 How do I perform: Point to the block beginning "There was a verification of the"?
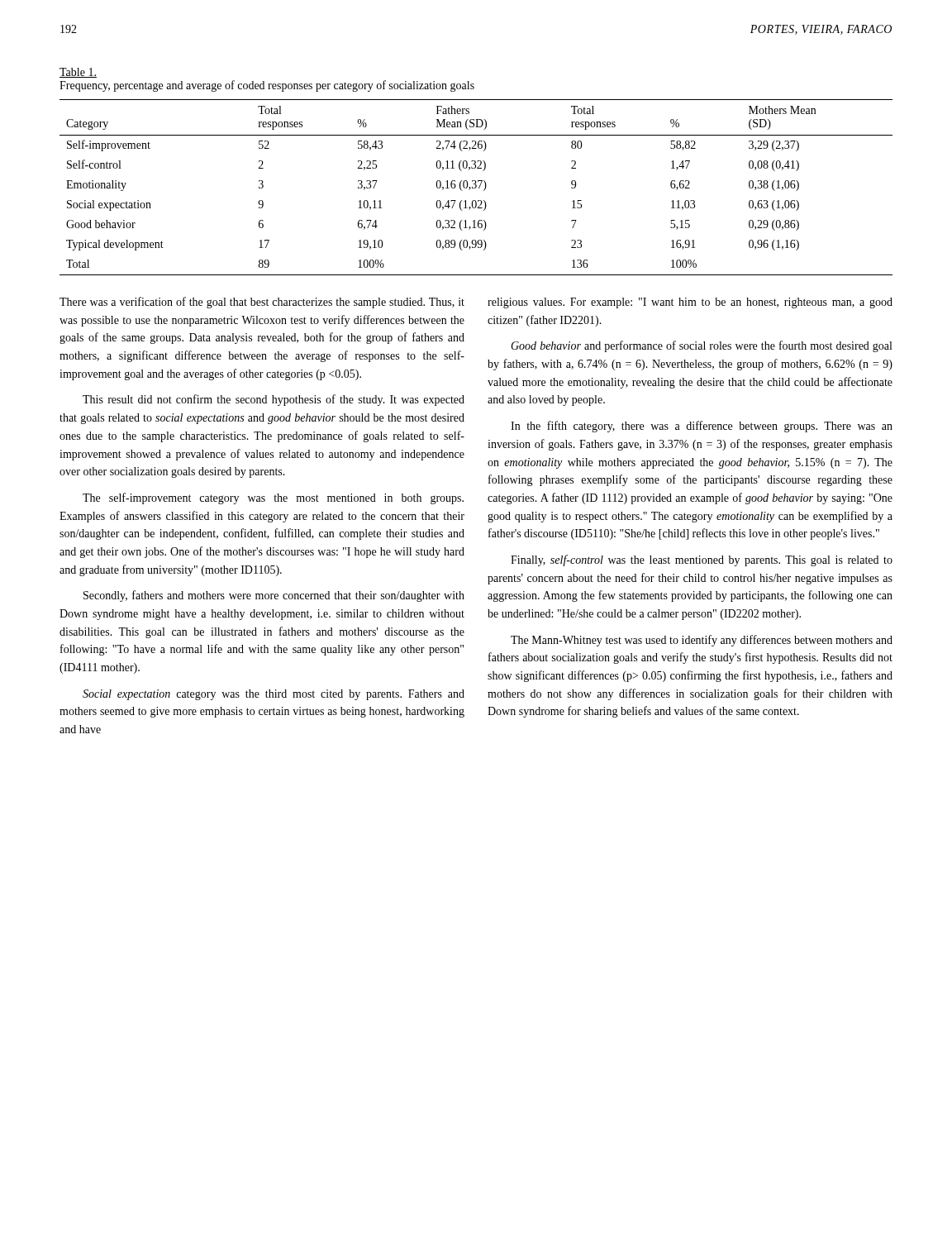[262, 338]
